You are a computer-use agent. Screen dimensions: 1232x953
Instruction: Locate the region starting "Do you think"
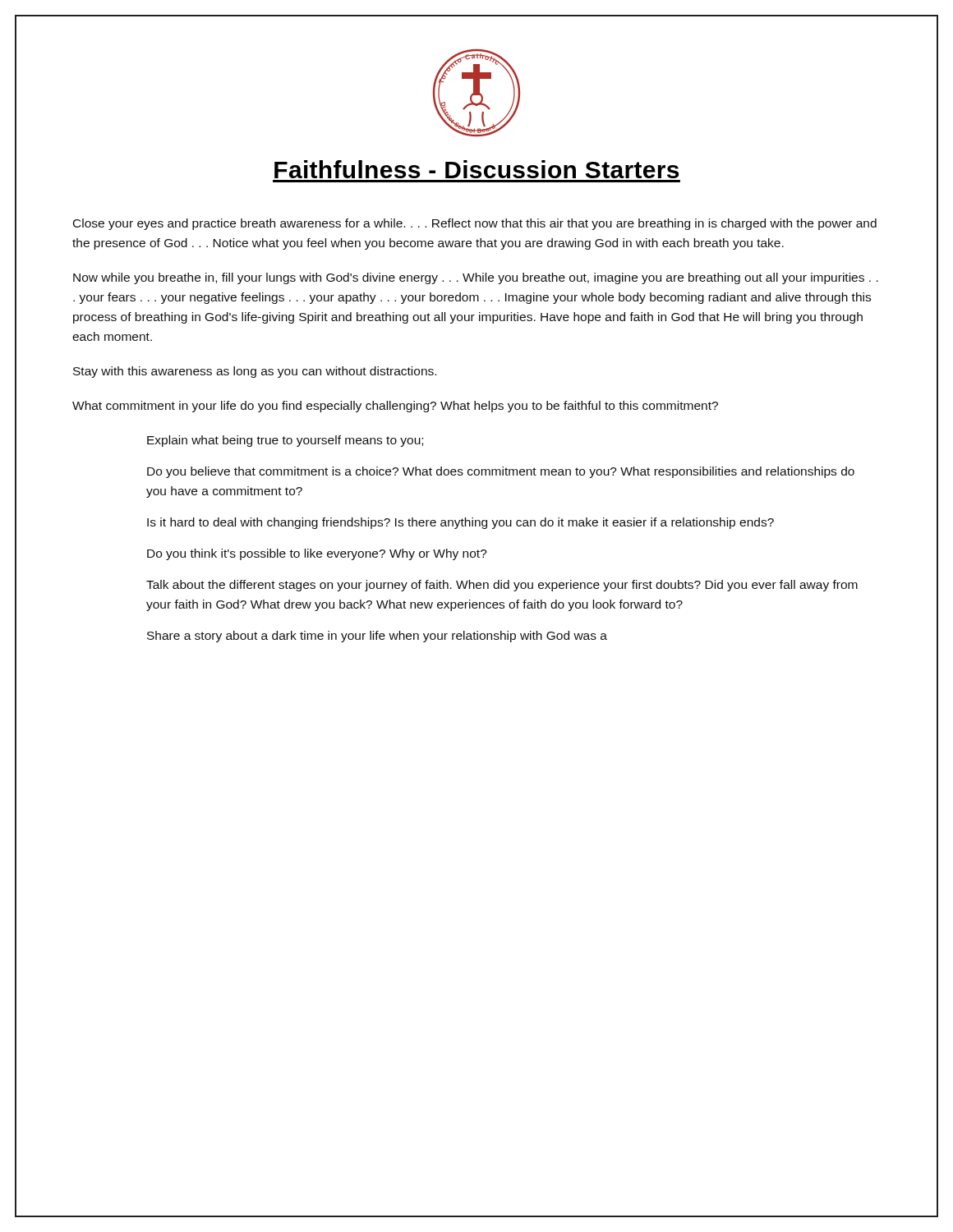[317, 553]
